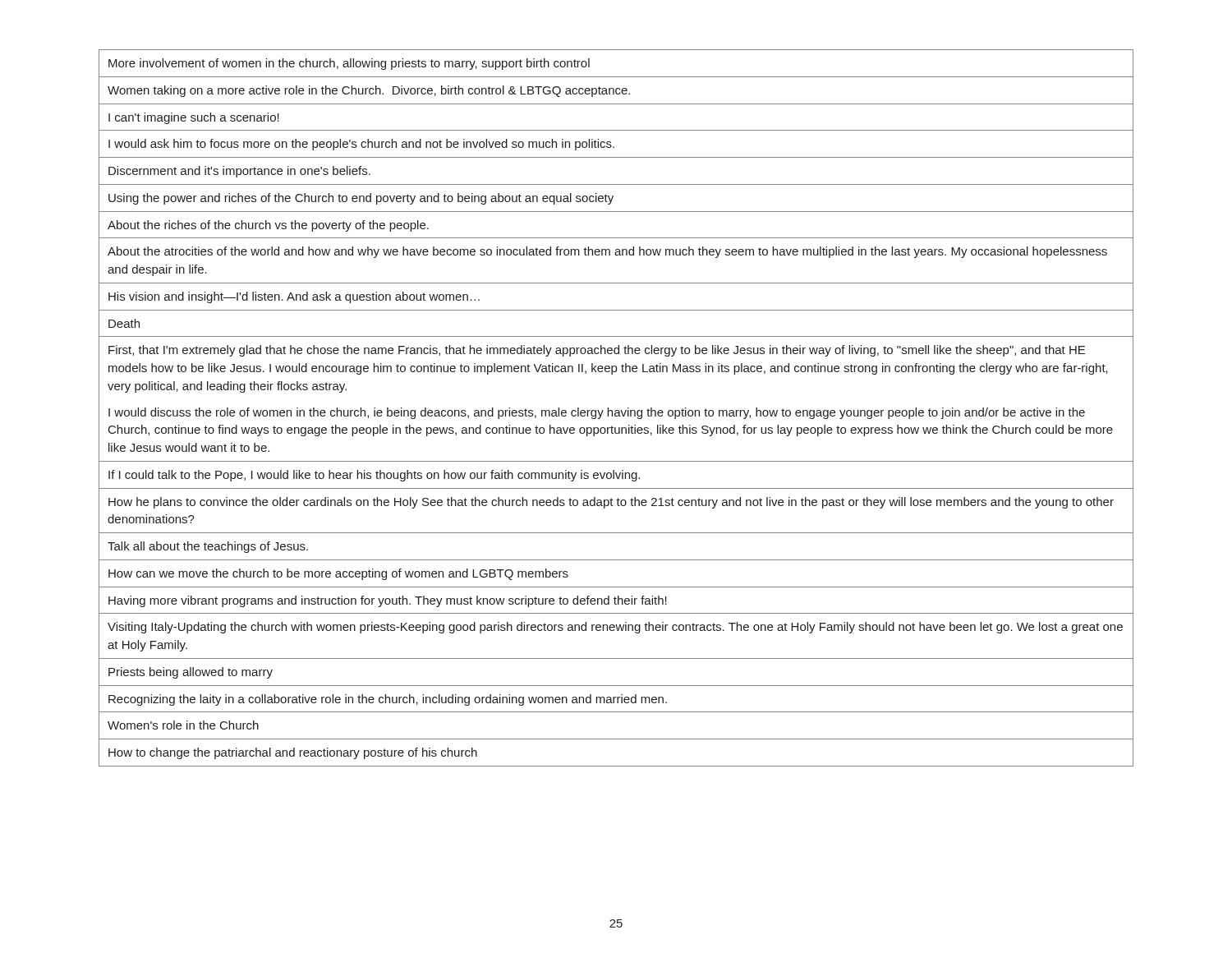Find the list item containing "Using the power and riches of"

point(361,197)
